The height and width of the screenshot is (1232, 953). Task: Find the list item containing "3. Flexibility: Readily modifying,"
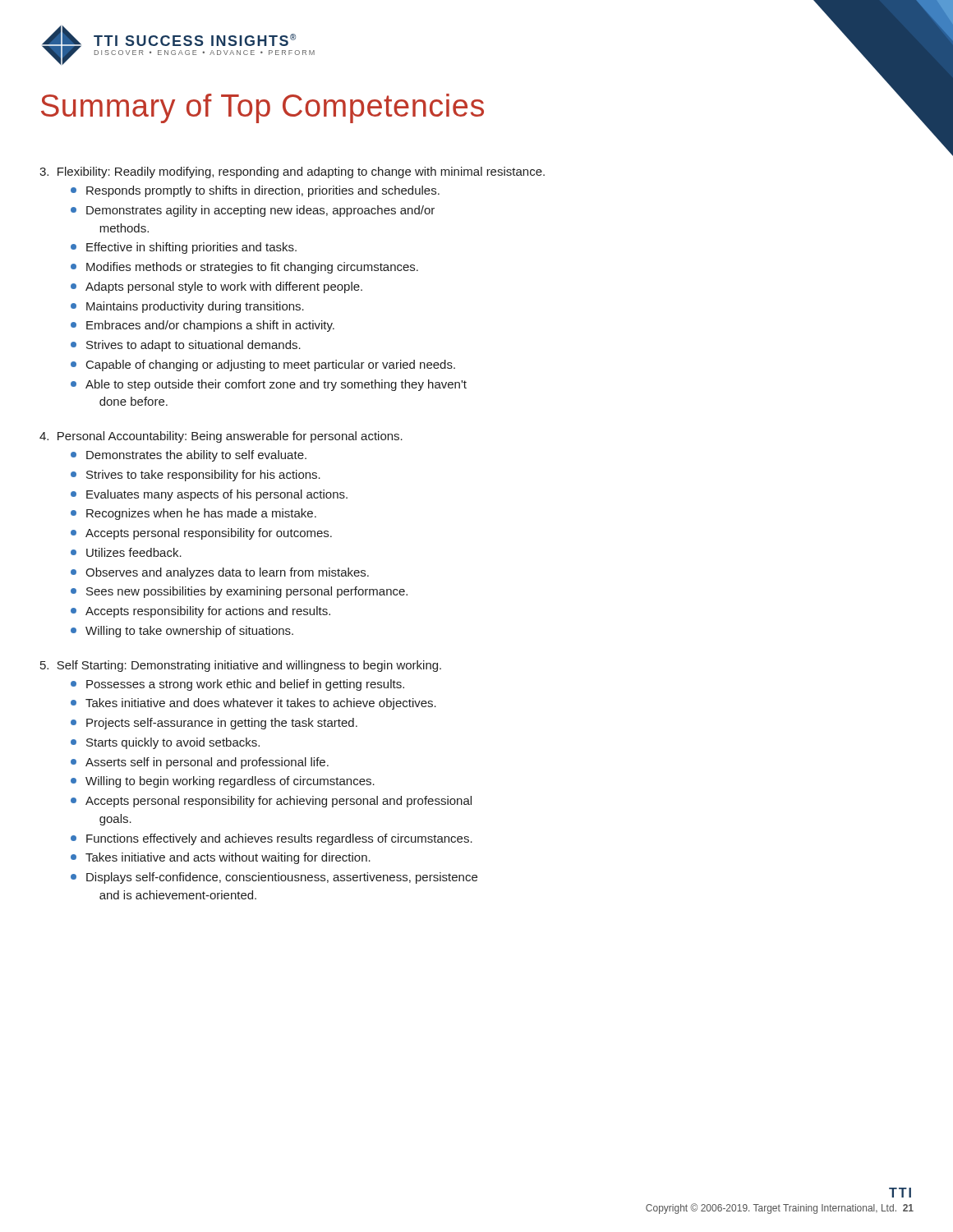coord(292,172)
